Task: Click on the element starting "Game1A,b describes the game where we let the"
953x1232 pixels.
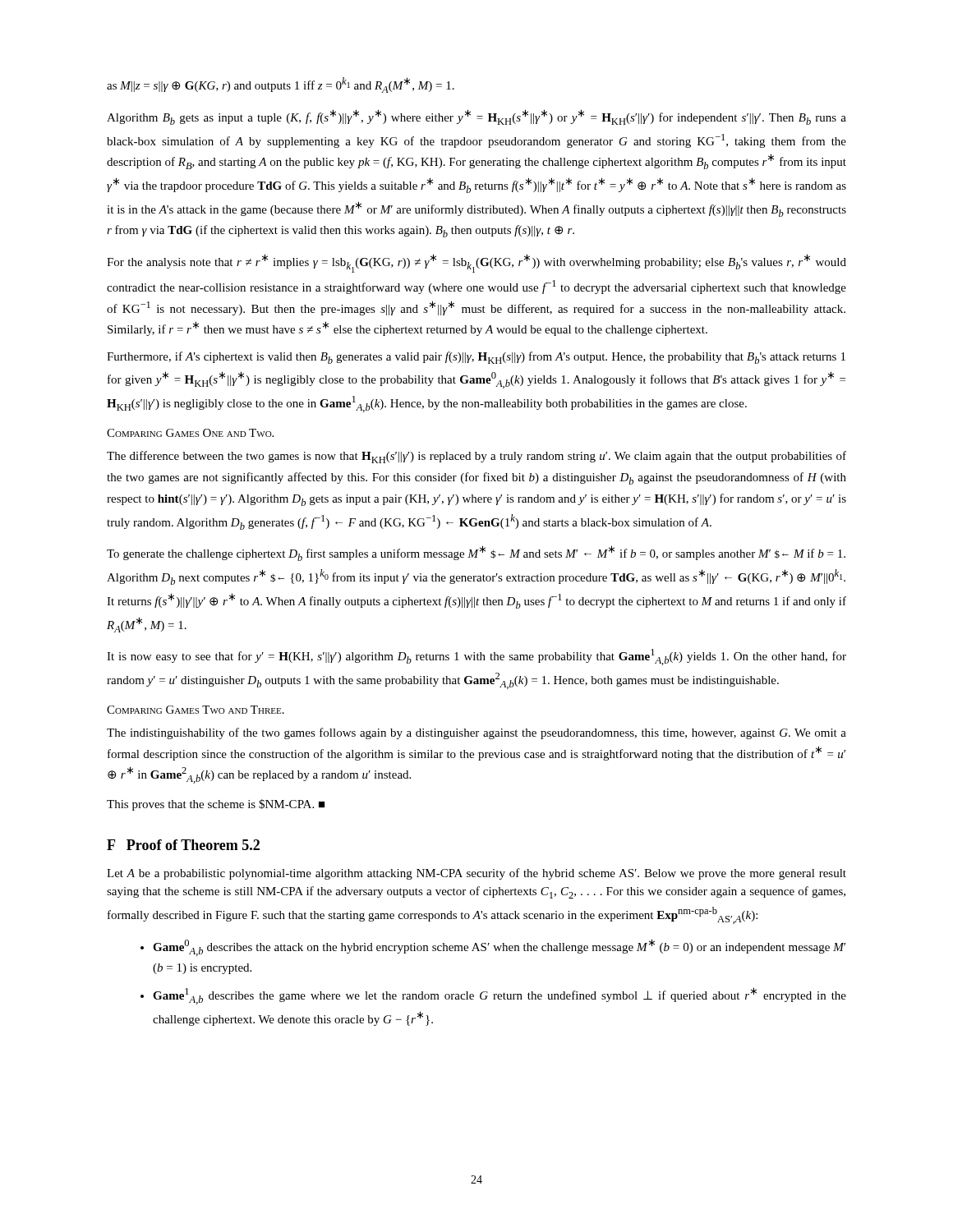Action: 488,1006
